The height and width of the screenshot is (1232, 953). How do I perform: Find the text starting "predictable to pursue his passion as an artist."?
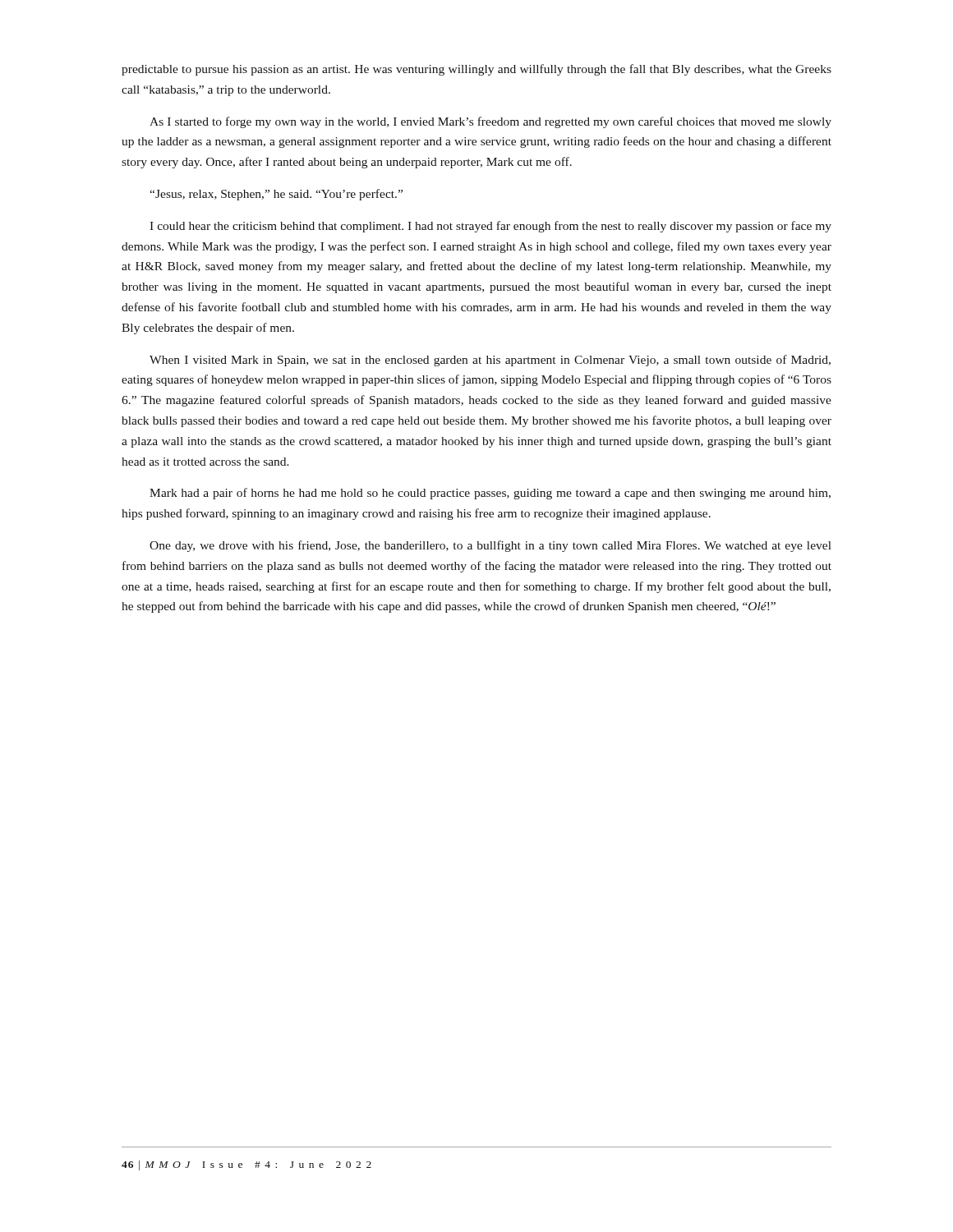(x=476, y=79)
